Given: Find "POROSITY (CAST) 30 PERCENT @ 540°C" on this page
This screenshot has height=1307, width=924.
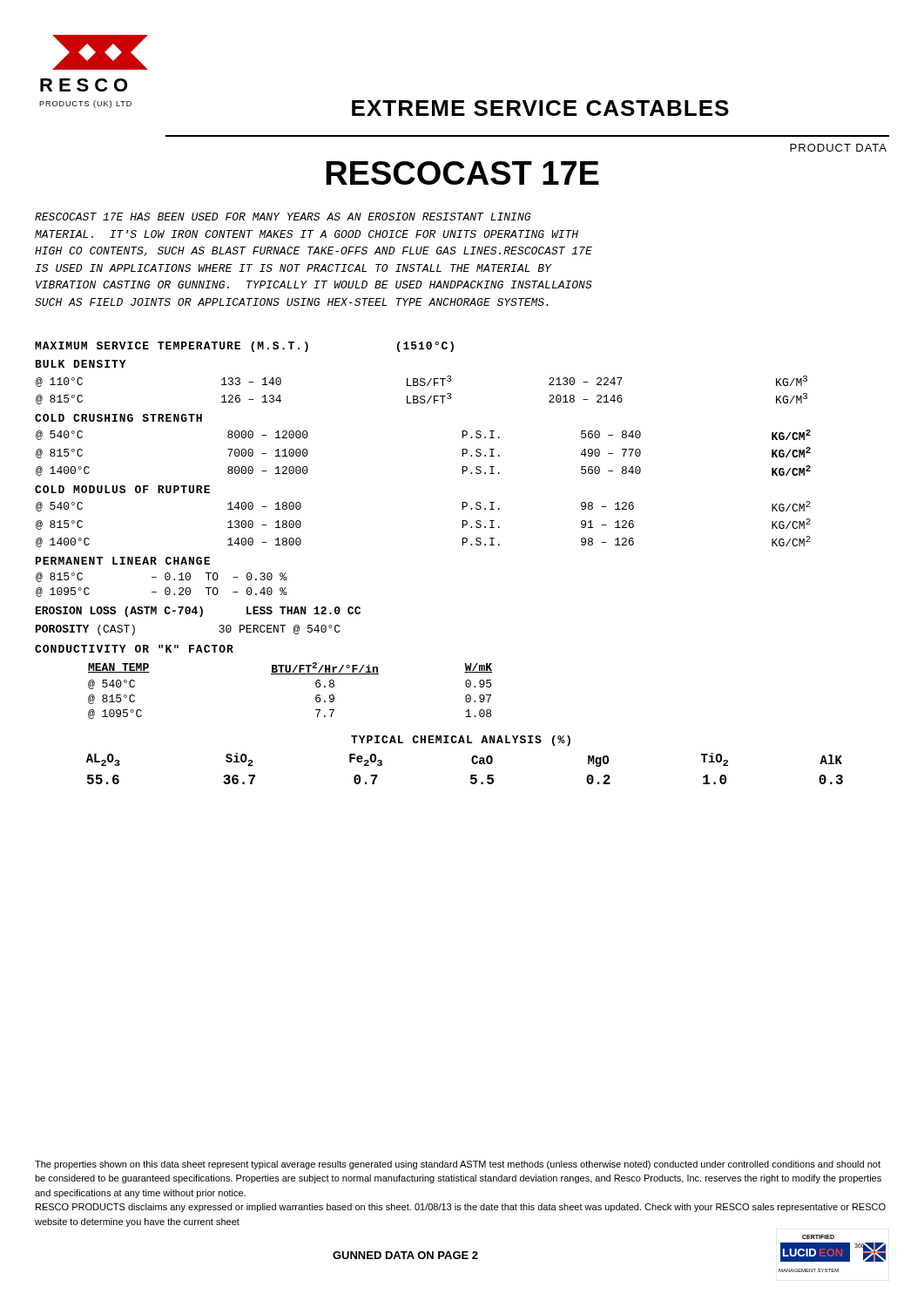Looking at the screenshot, I should pos(80,630).
